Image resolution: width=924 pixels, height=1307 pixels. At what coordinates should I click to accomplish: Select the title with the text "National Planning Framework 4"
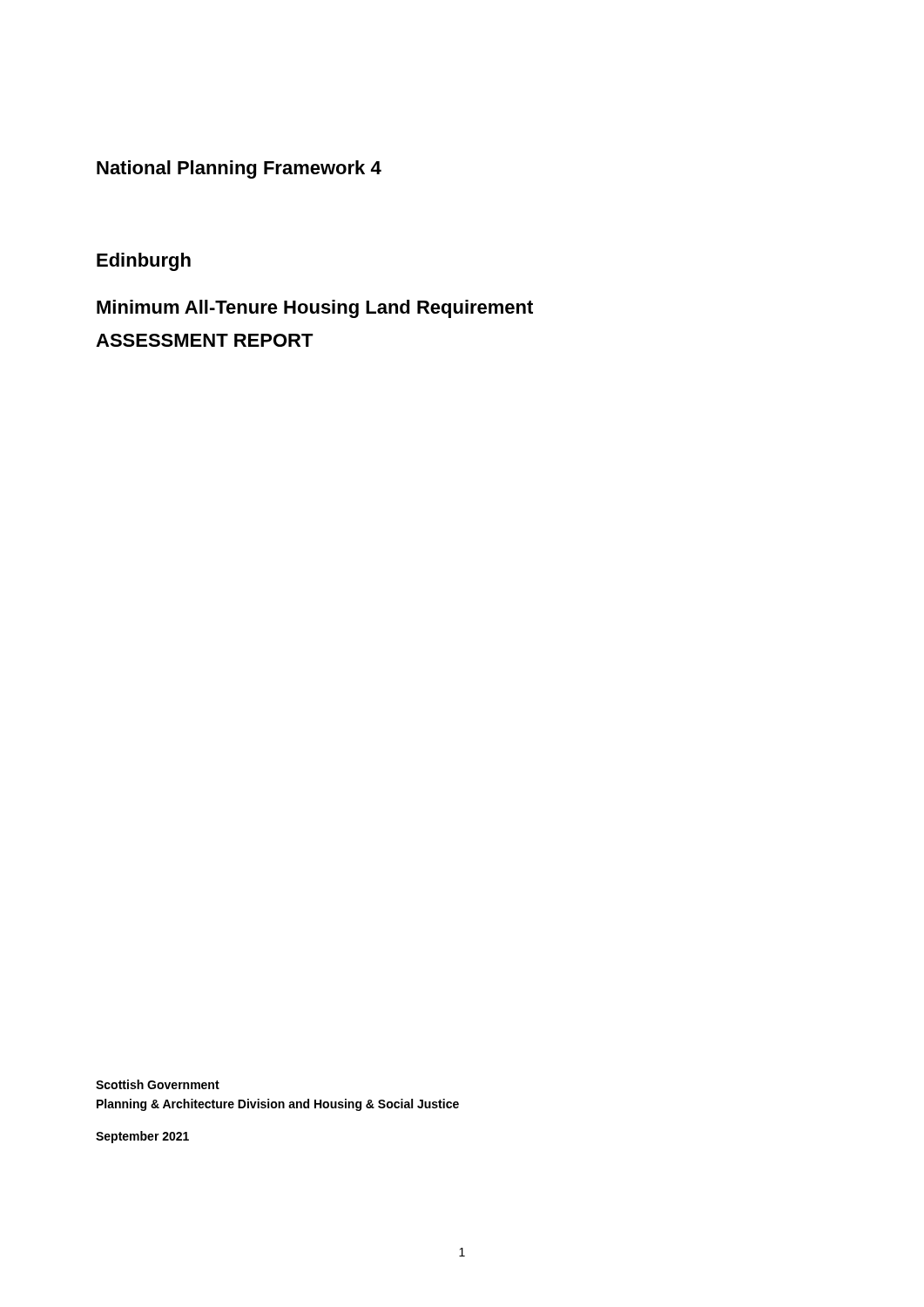(x=238, y=168)
